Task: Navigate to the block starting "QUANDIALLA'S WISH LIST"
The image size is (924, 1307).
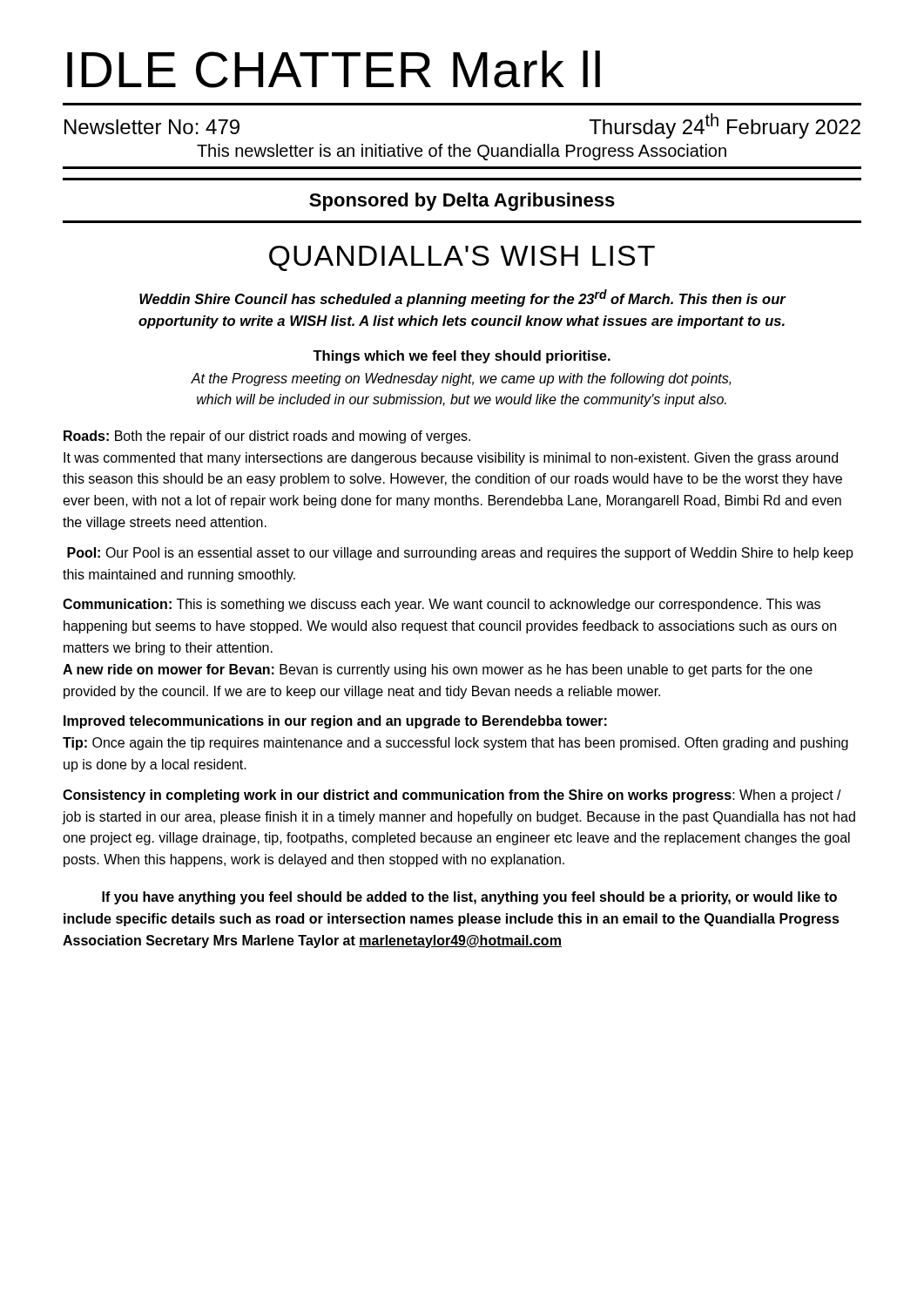Action: click(462, 256)
